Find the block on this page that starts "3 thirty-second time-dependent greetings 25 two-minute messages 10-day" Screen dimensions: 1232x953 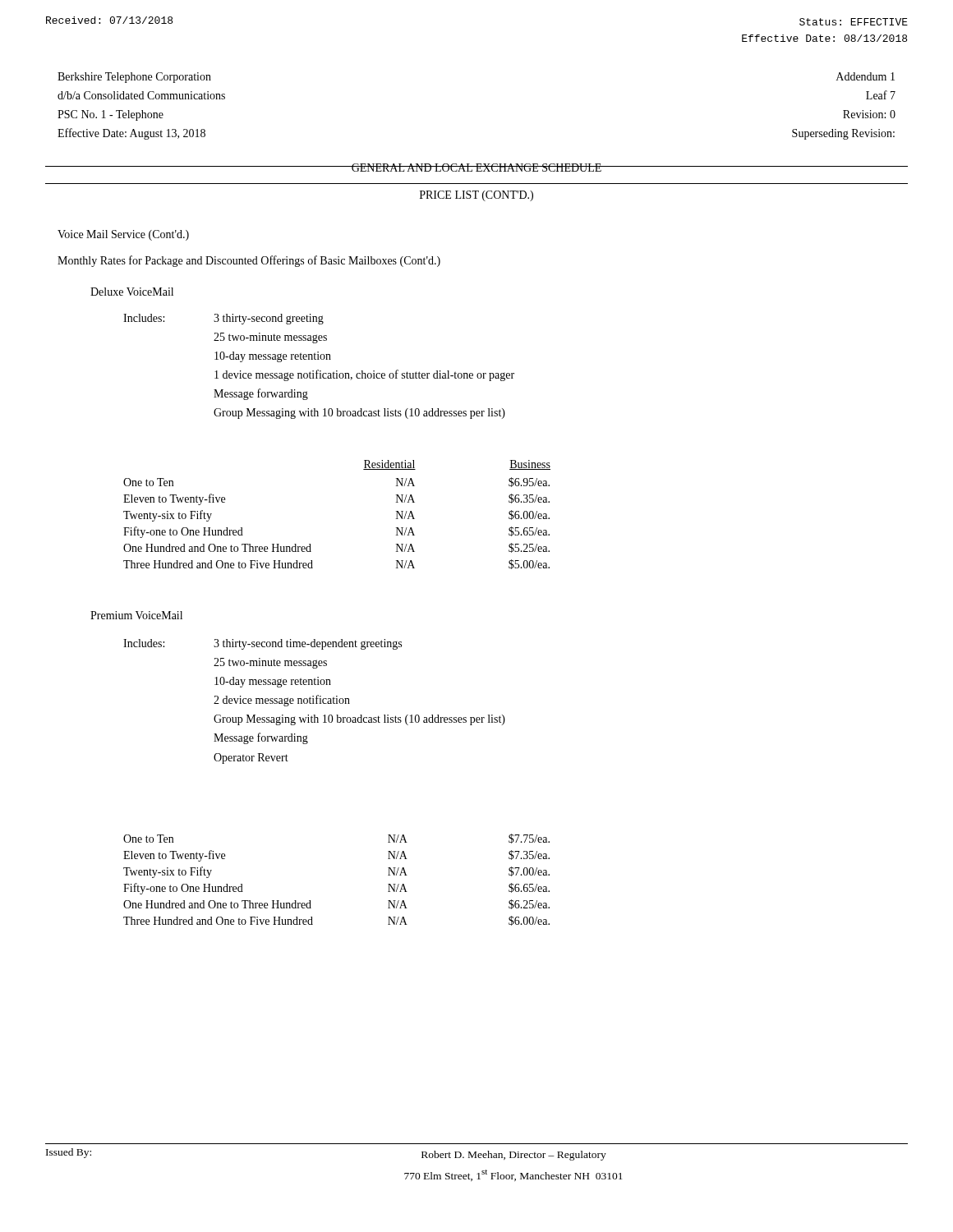tap(359, 700)
